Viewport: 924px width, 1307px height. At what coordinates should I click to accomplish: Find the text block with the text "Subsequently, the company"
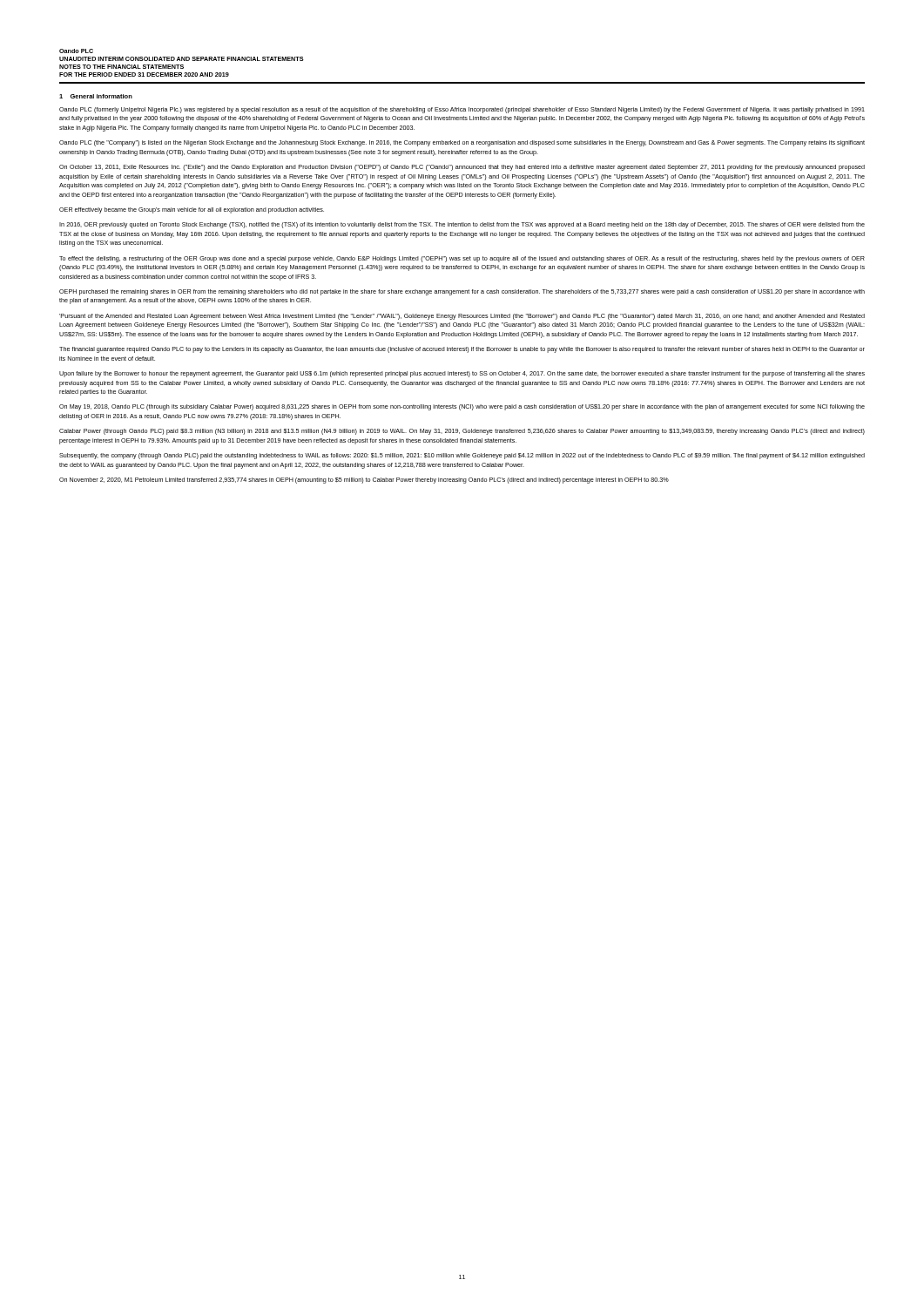coord(462,460)
